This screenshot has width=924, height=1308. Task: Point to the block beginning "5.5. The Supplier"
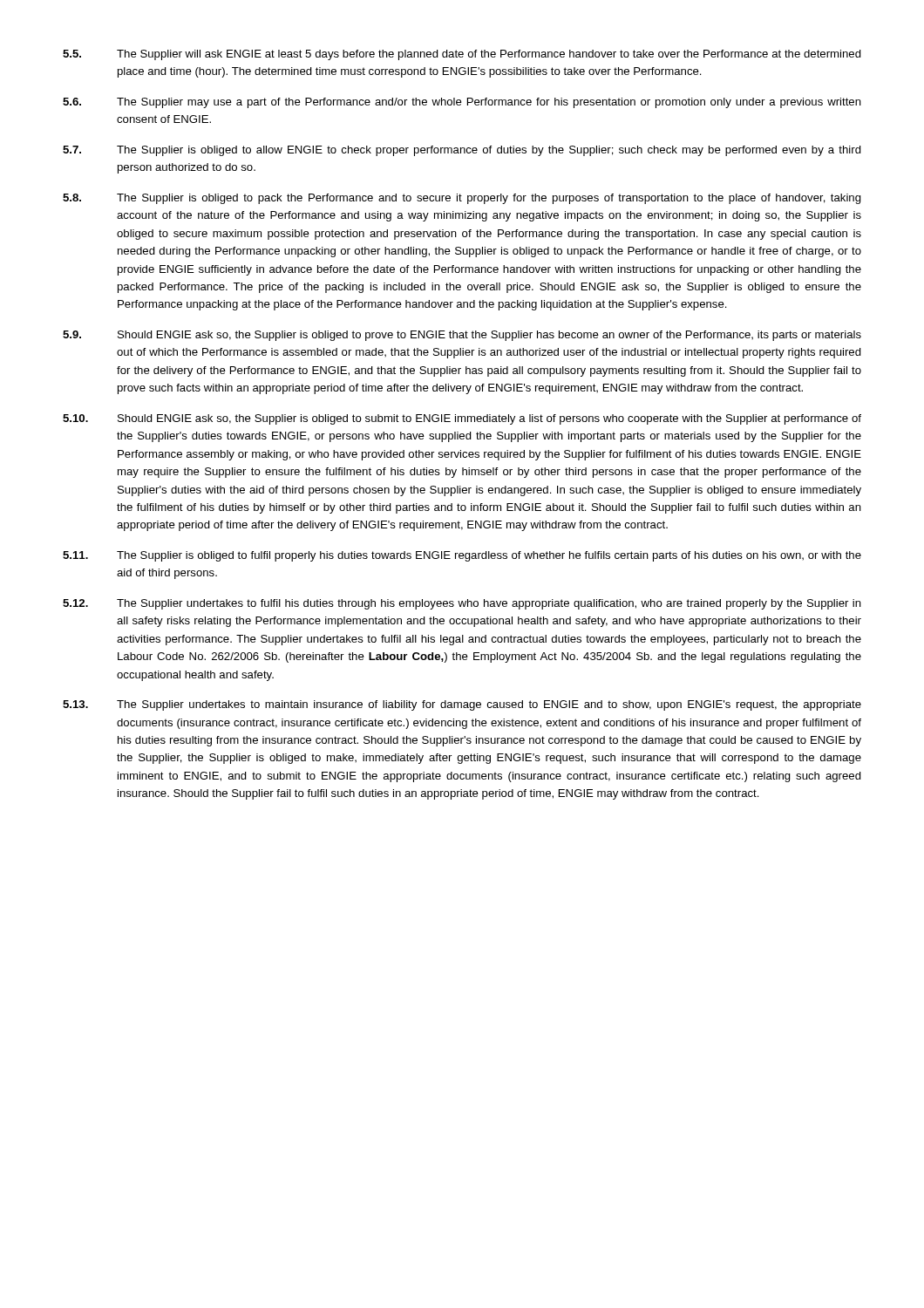pyautogui.click(x=462, y=63)
